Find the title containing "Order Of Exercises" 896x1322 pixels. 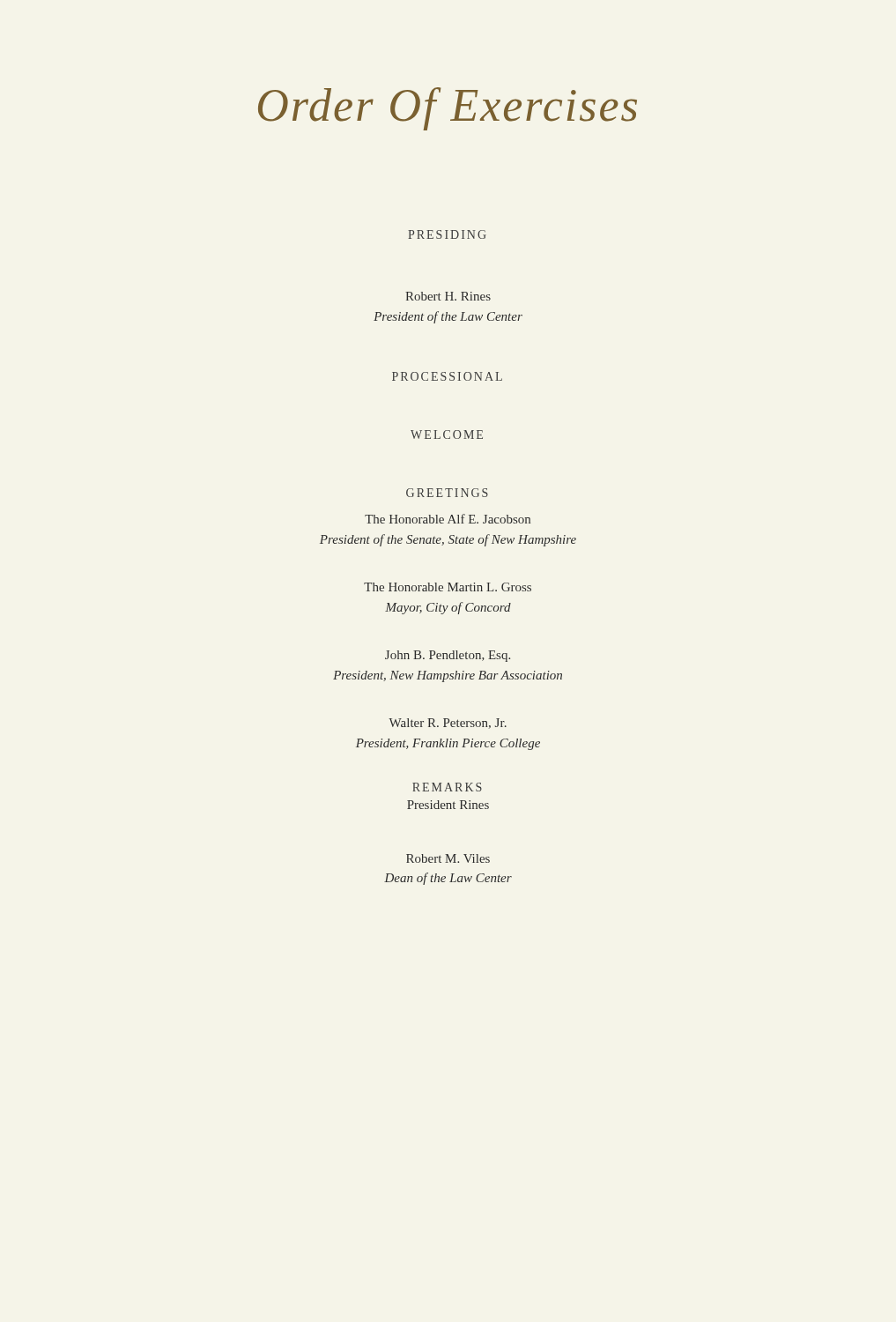[448, 105]
